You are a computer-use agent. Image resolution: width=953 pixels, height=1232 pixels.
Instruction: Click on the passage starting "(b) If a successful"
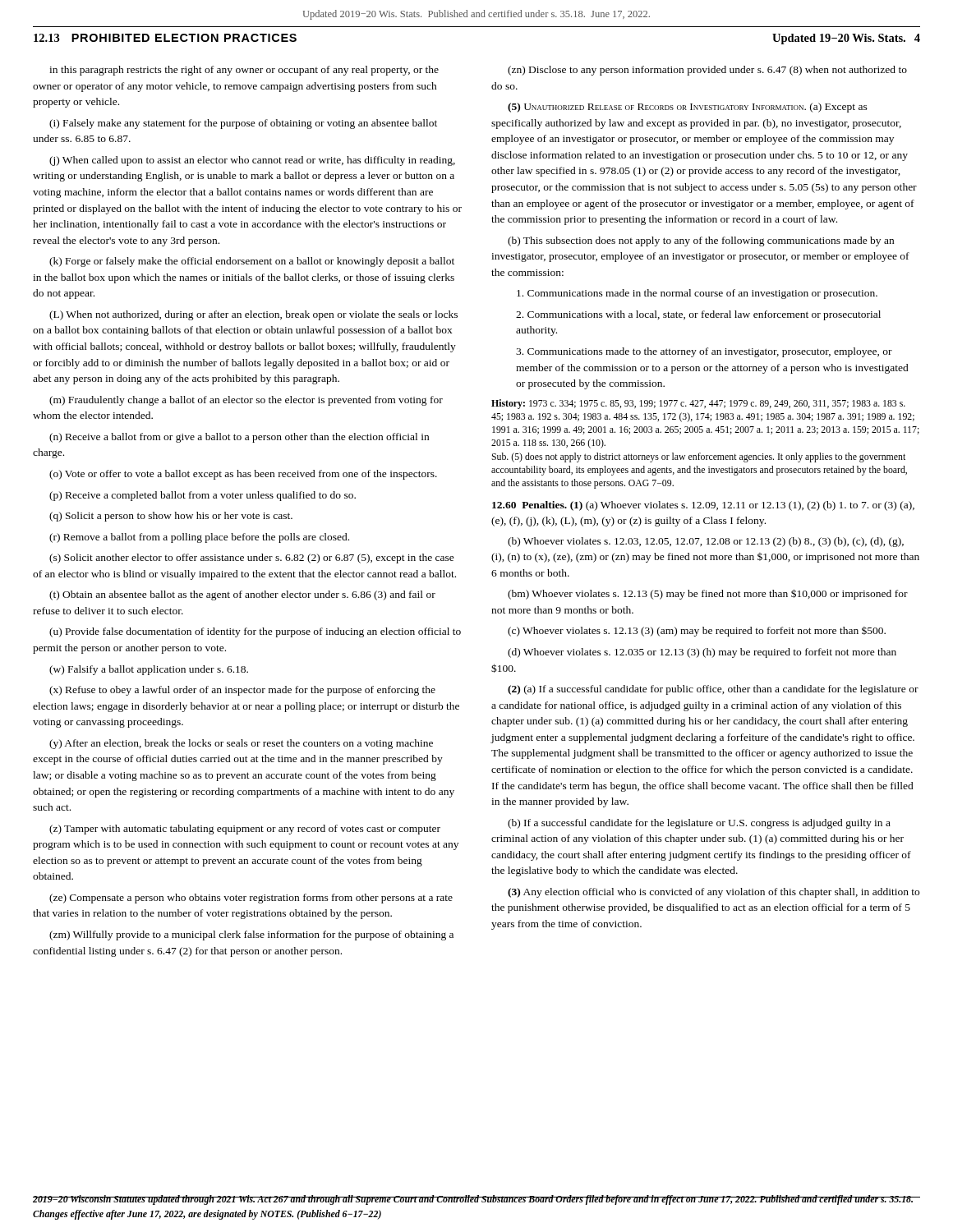click(701, 846)
